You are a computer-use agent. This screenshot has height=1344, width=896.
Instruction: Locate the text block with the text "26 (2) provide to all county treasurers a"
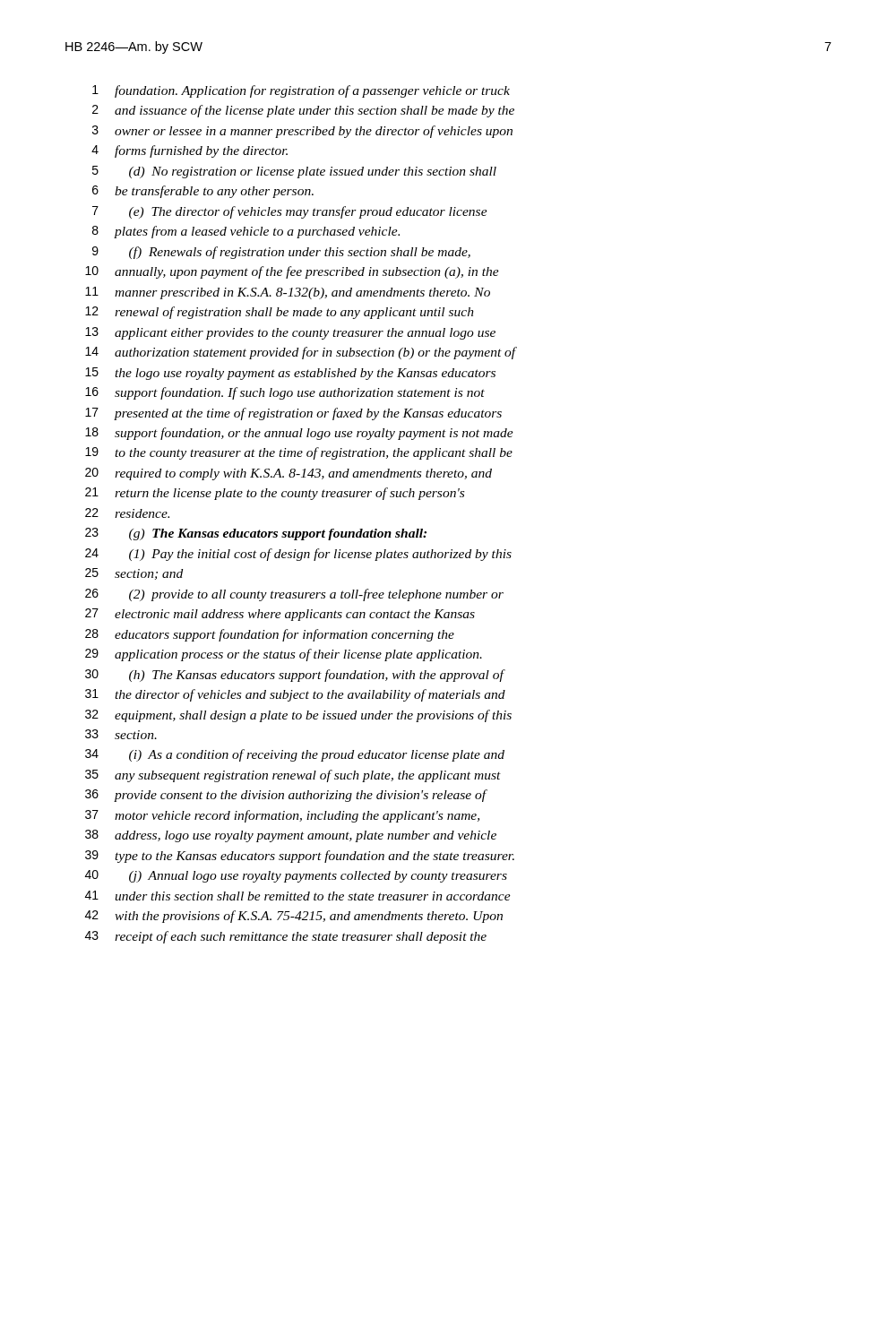(x=448, y=624)
